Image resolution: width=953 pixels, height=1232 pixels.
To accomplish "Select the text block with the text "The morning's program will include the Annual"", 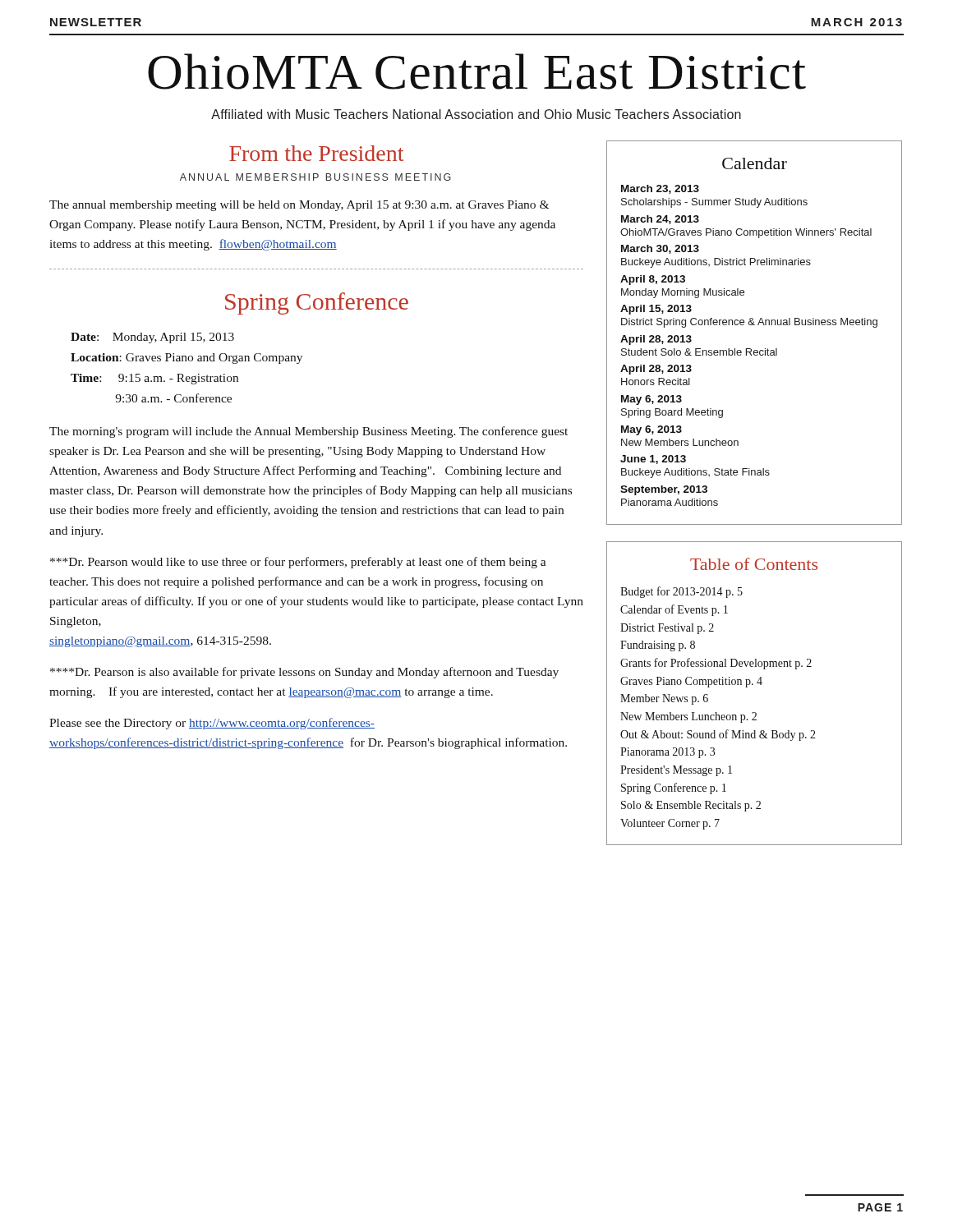I will 316,481.
